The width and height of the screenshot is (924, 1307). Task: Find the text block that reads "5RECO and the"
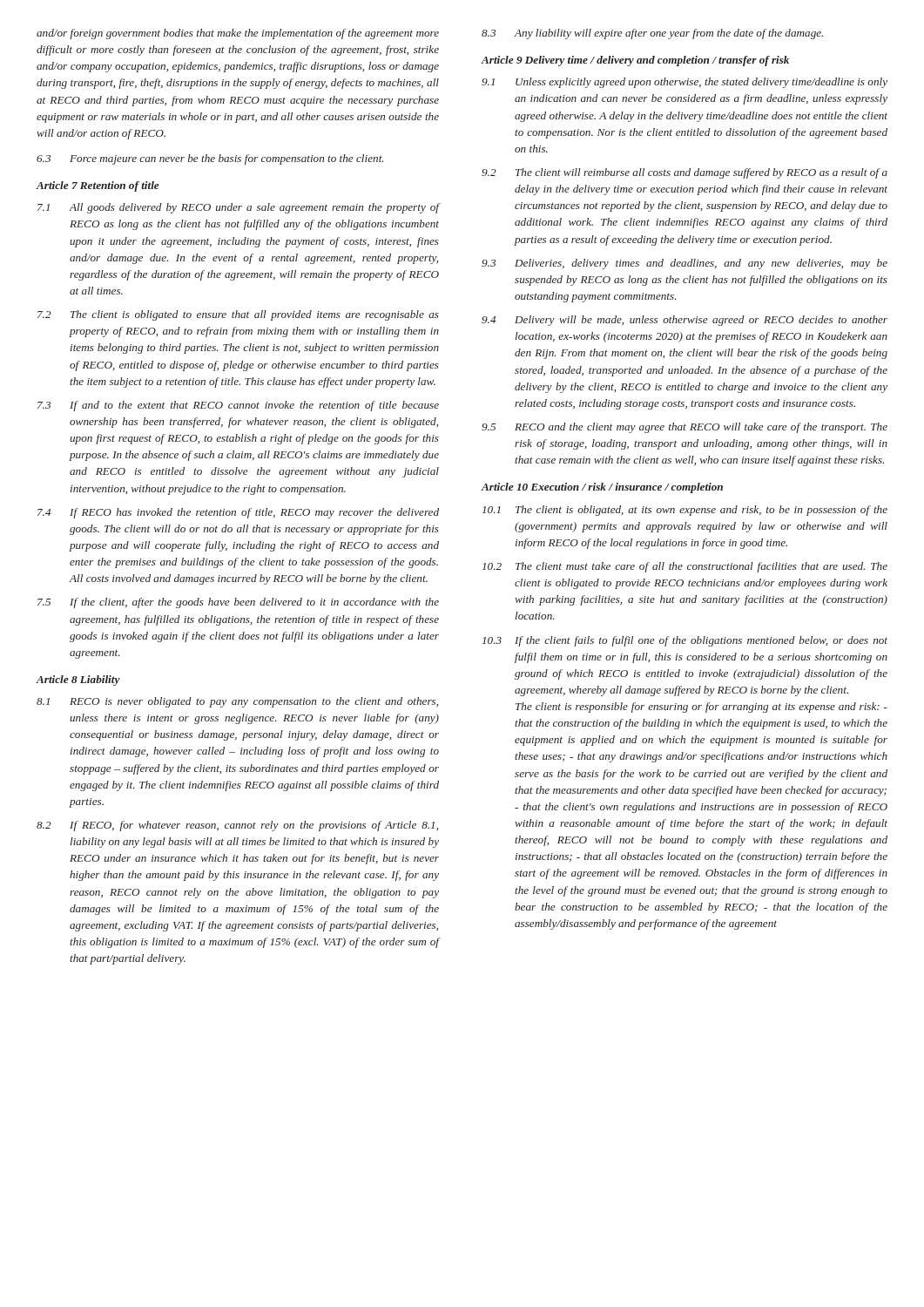pyautogui.click(x=684, y=443)
